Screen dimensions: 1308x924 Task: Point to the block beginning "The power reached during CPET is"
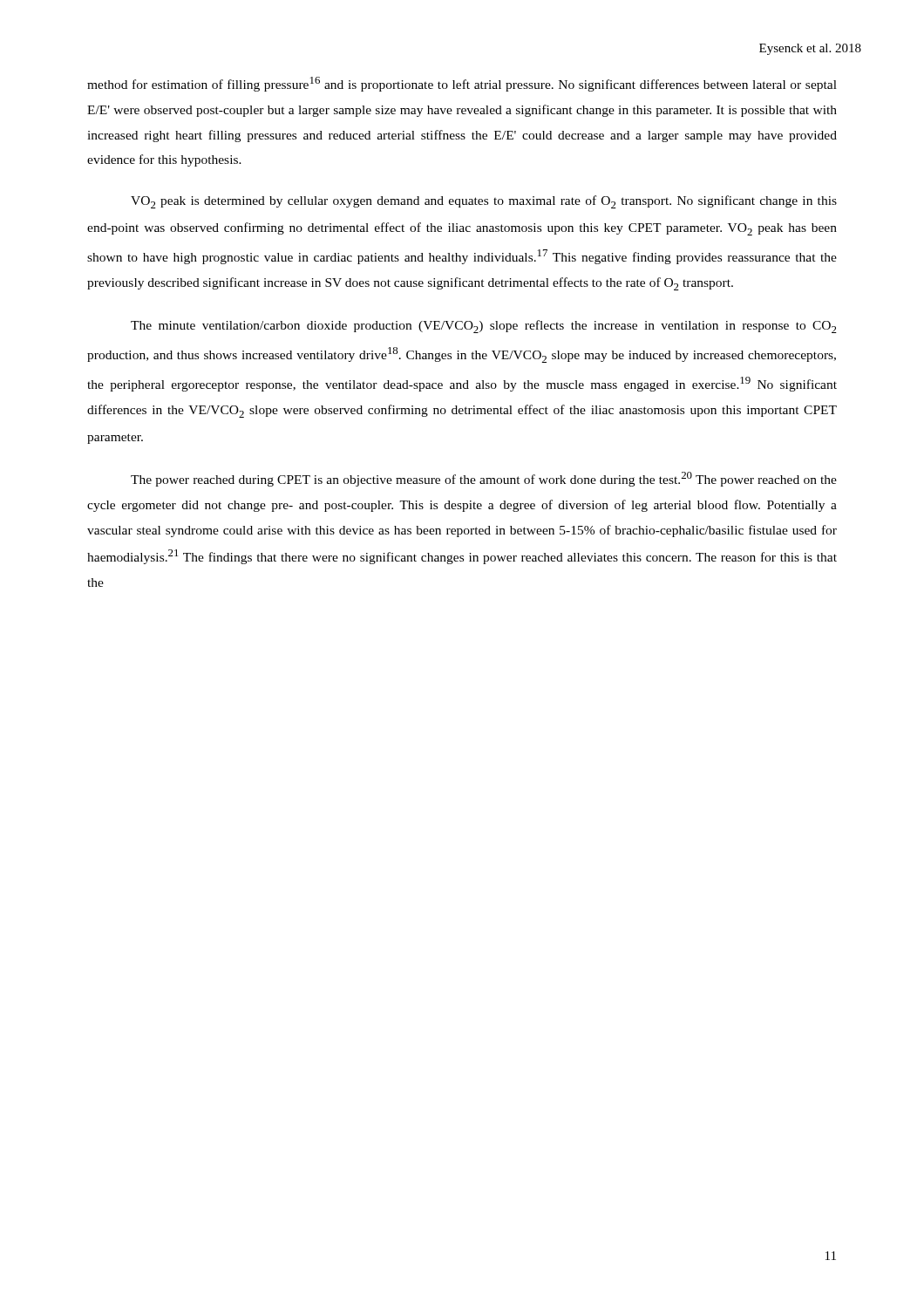point(462,530)
